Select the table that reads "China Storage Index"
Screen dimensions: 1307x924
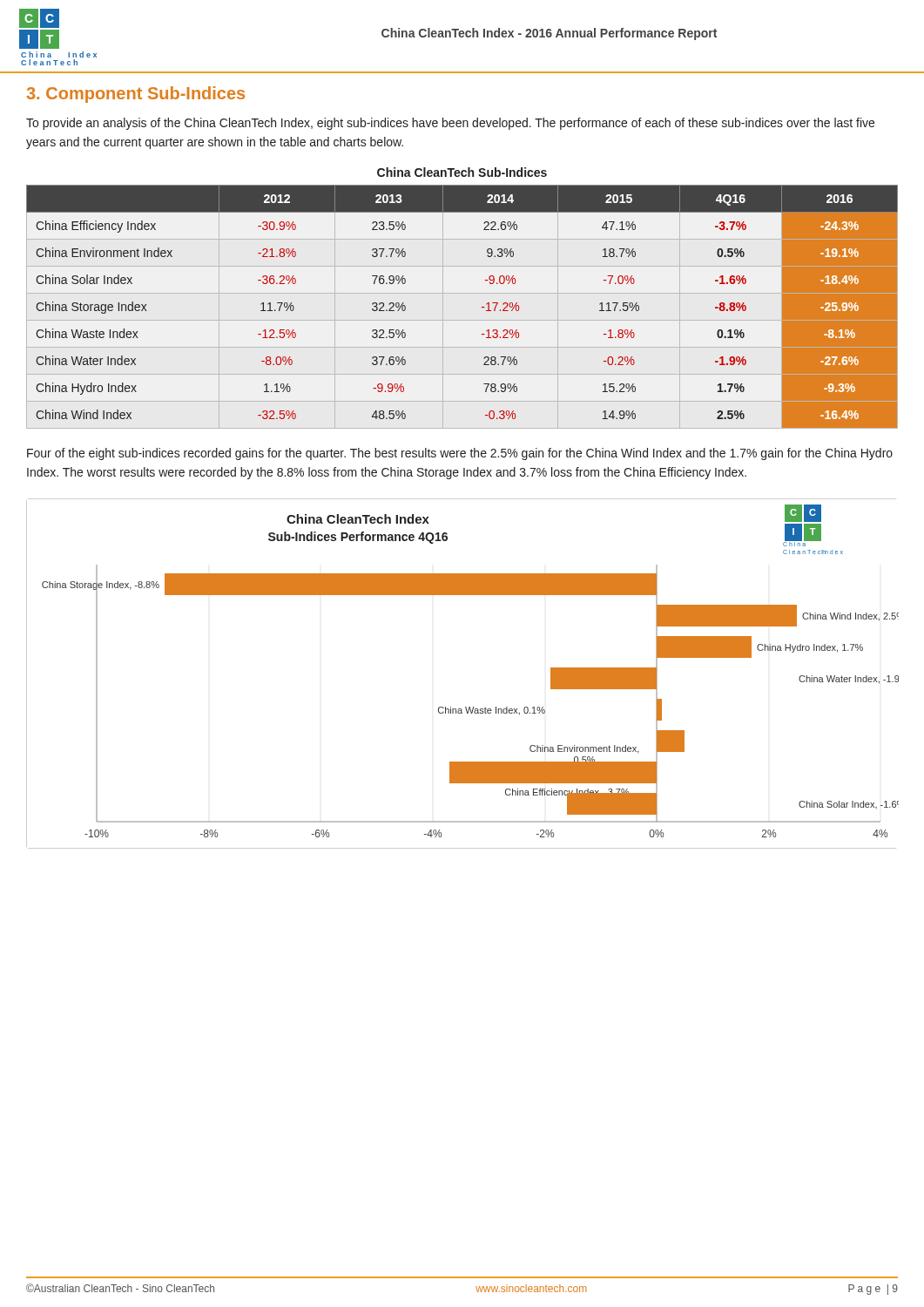point(462,307)
